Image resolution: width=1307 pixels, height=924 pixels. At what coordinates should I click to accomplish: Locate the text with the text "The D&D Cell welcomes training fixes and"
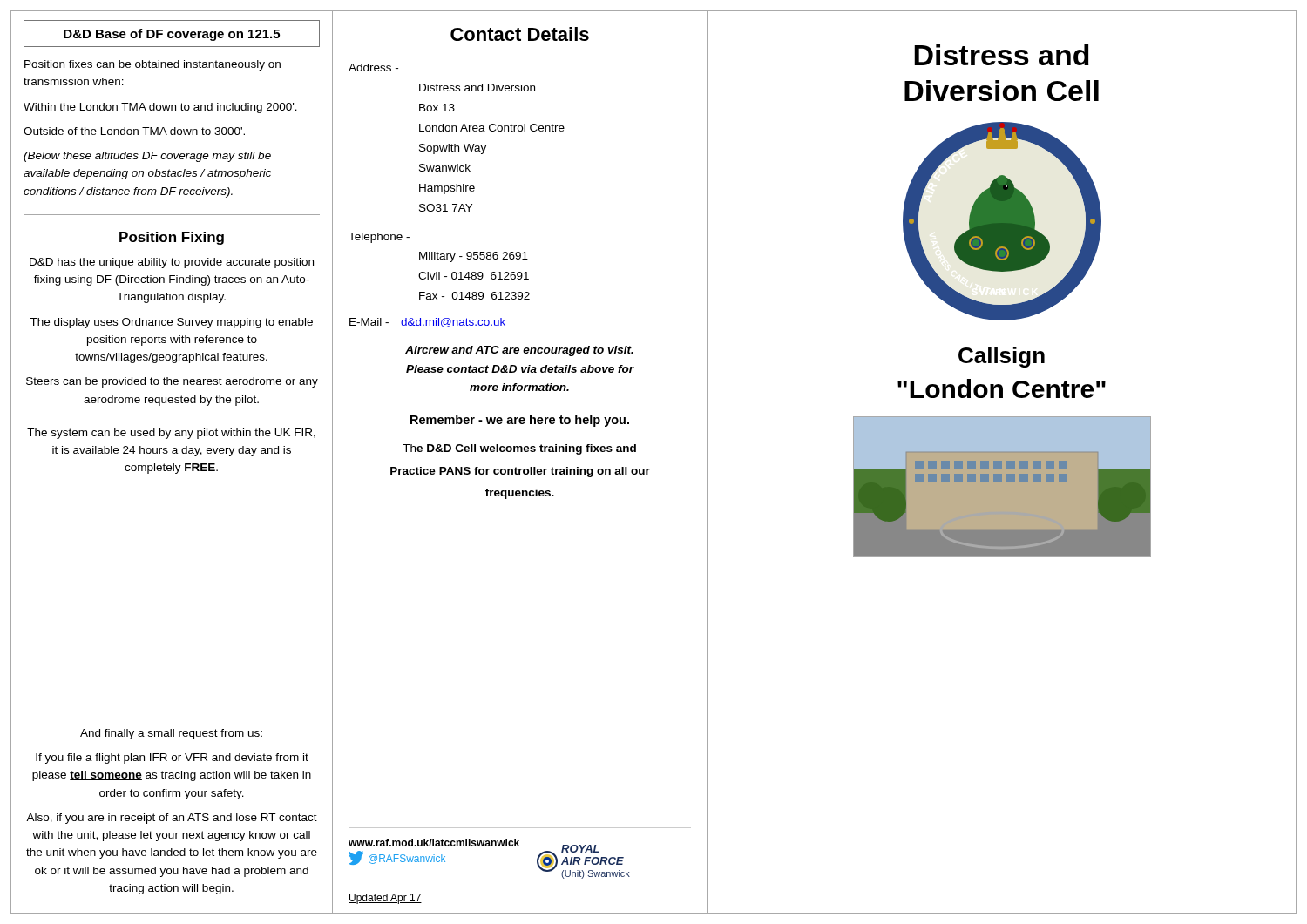[520, 448]
